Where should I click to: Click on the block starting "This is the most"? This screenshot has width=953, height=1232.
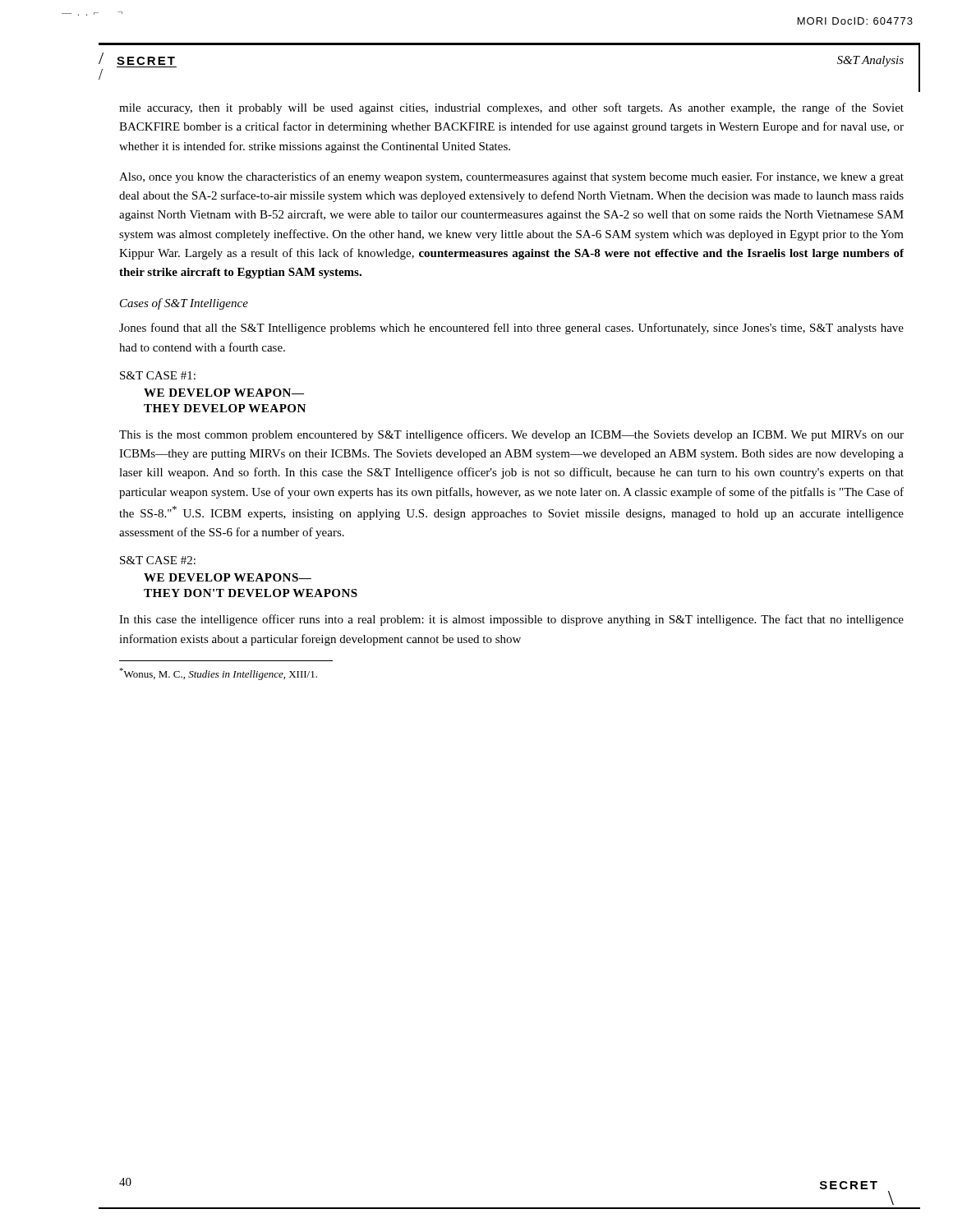(511, 483)
